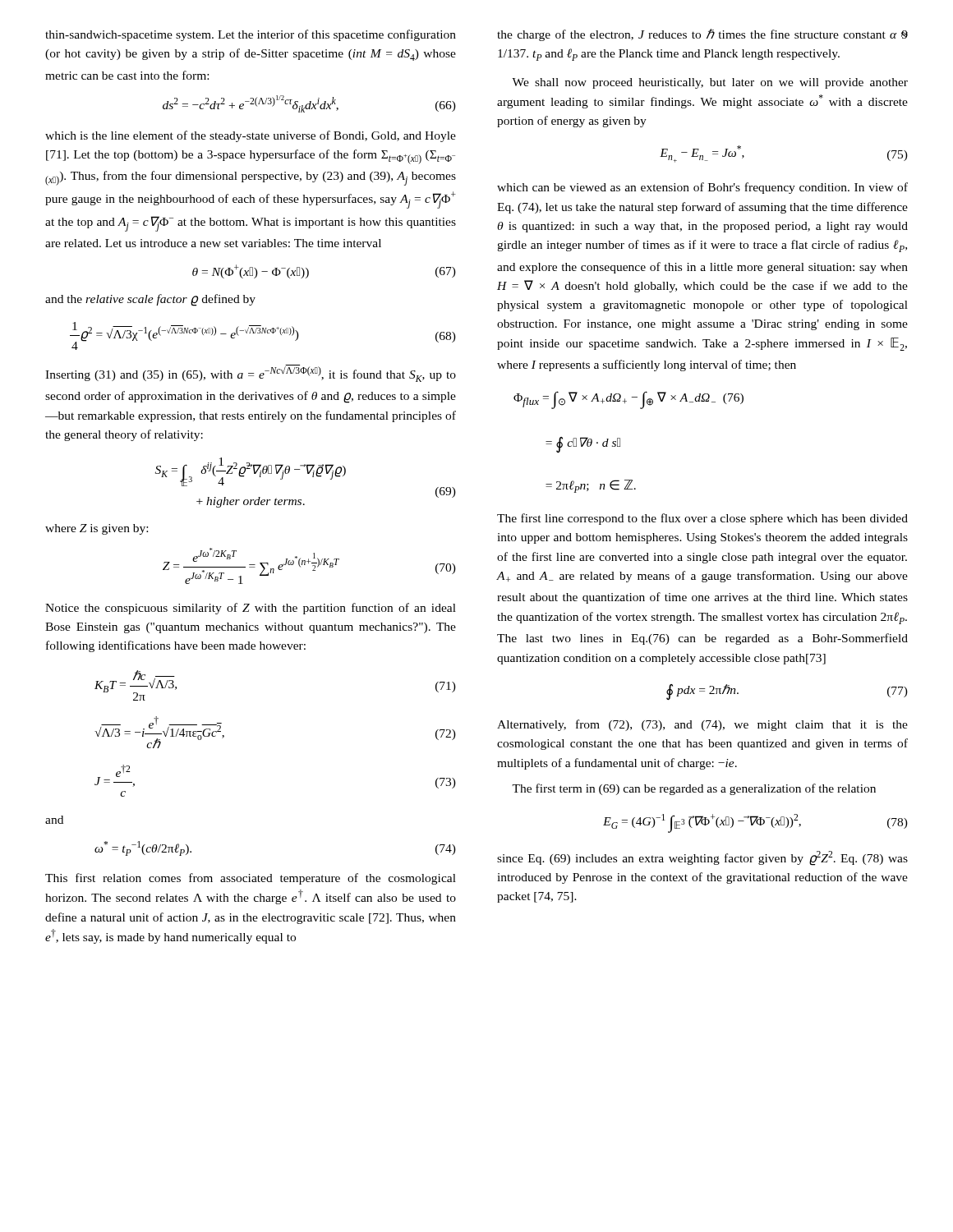
Task: Click on the text block that says "Inserting (31) and (35)"
Action: (251, 404)
